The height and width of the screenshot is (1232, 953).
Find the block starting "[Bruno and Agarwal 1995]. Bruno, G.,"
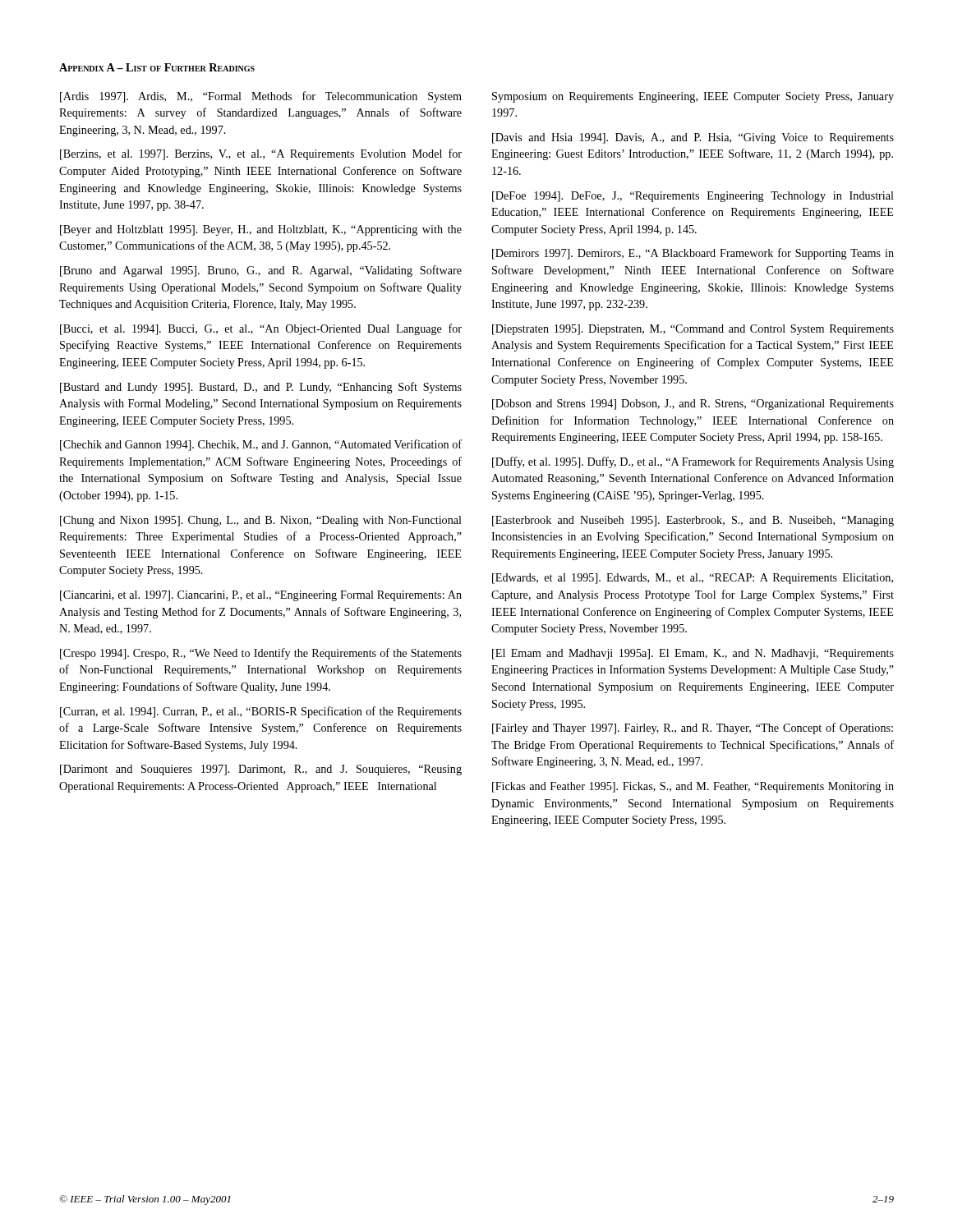[x=260, y=287]
